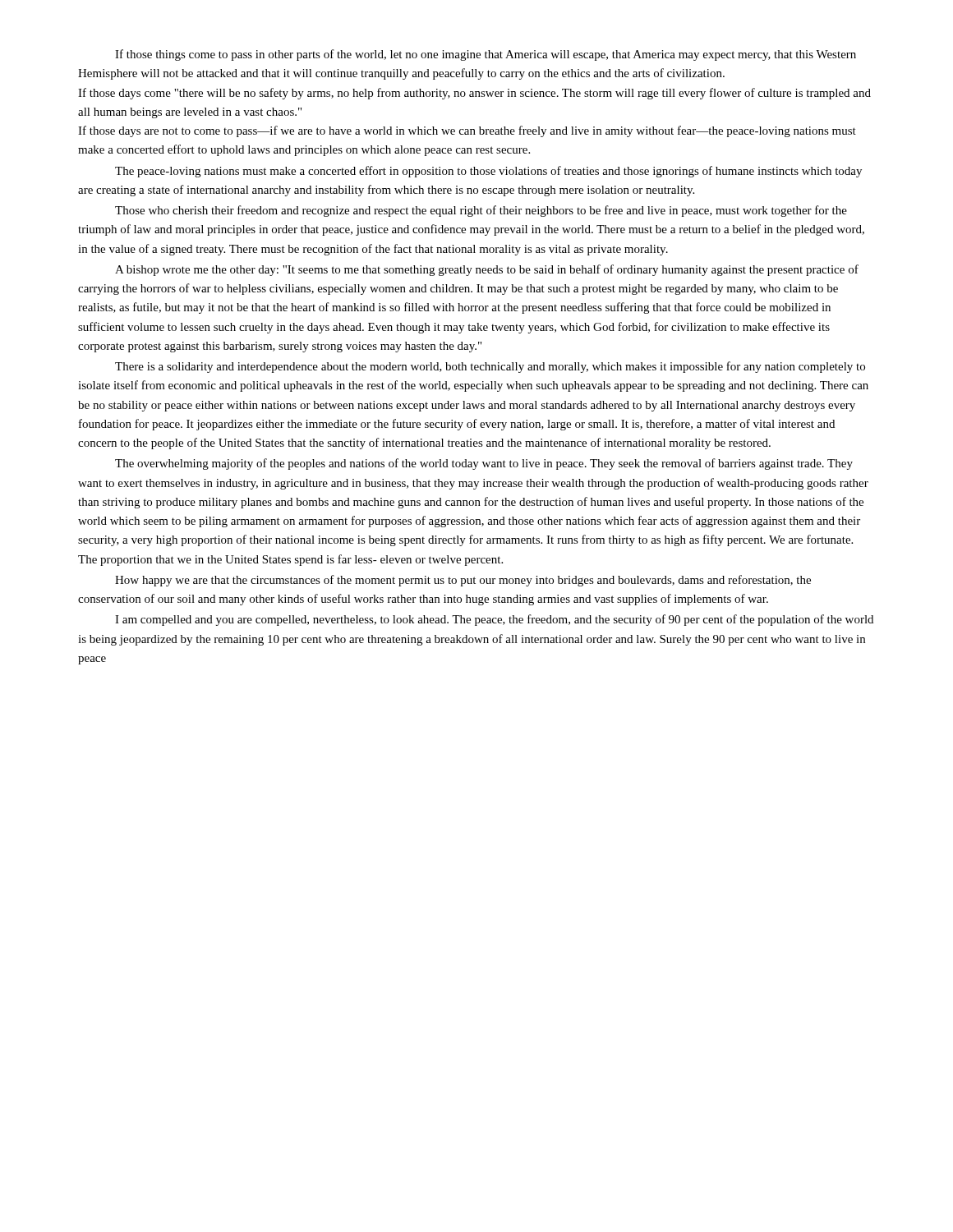Find the block on this page that starts "If those things come"
Viewport: 953px width, 1232px height.
tap(476, 103)
